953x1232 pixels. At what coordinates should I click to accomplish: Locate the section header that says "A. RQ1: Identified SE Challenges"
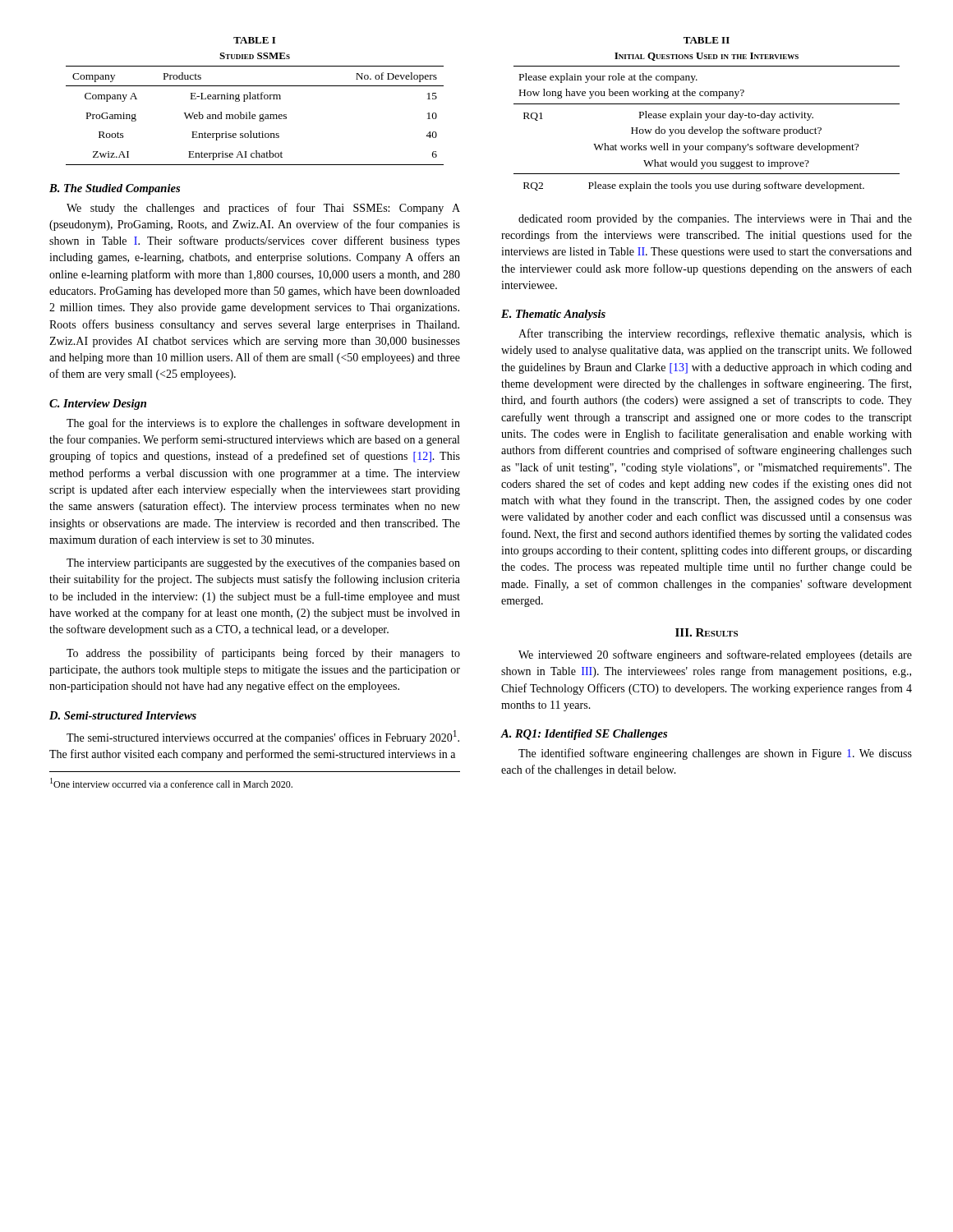[x=584, y=734]
